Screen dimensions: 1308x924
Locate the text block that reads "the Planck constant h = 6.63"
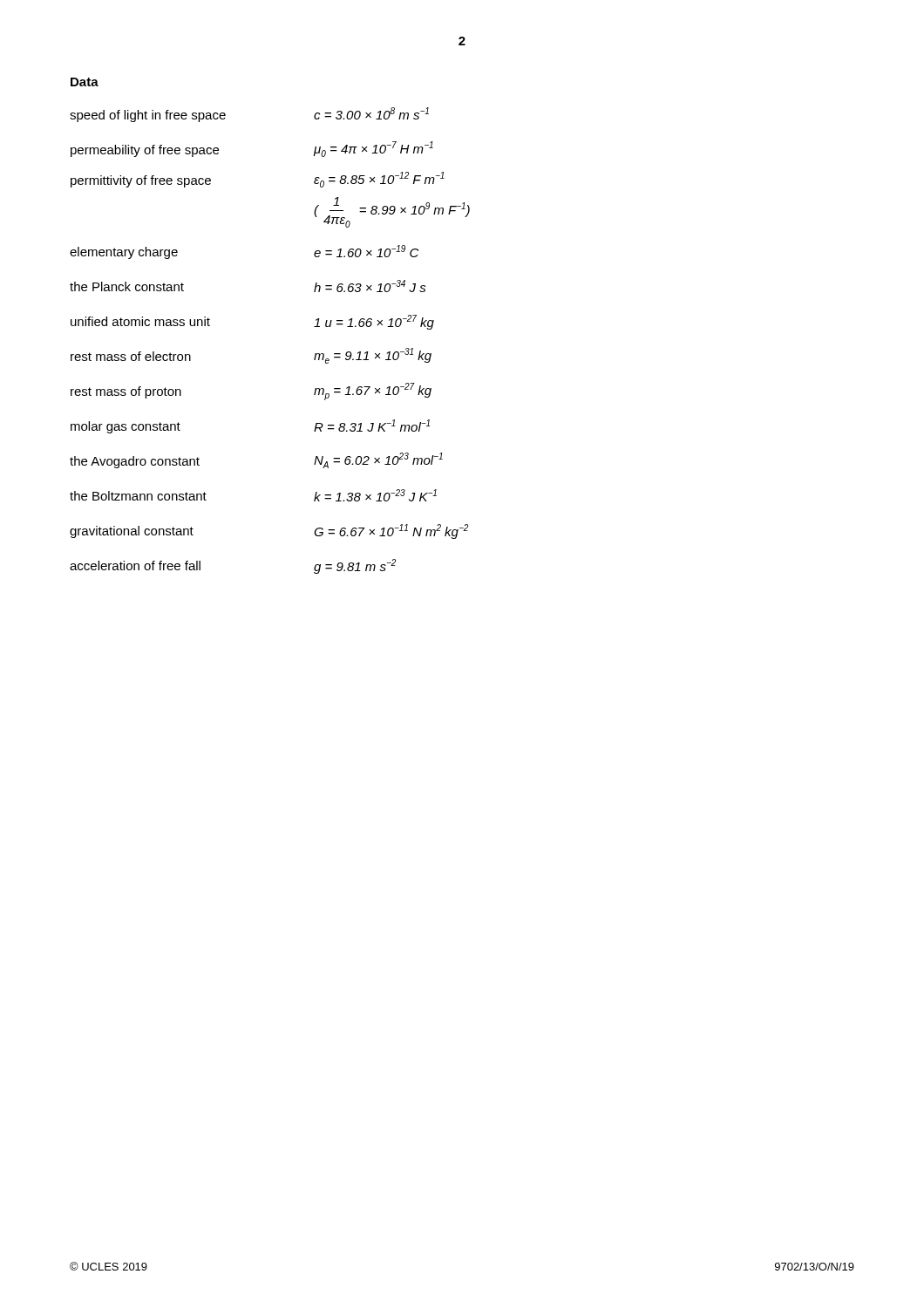click(x=128, y=286)
